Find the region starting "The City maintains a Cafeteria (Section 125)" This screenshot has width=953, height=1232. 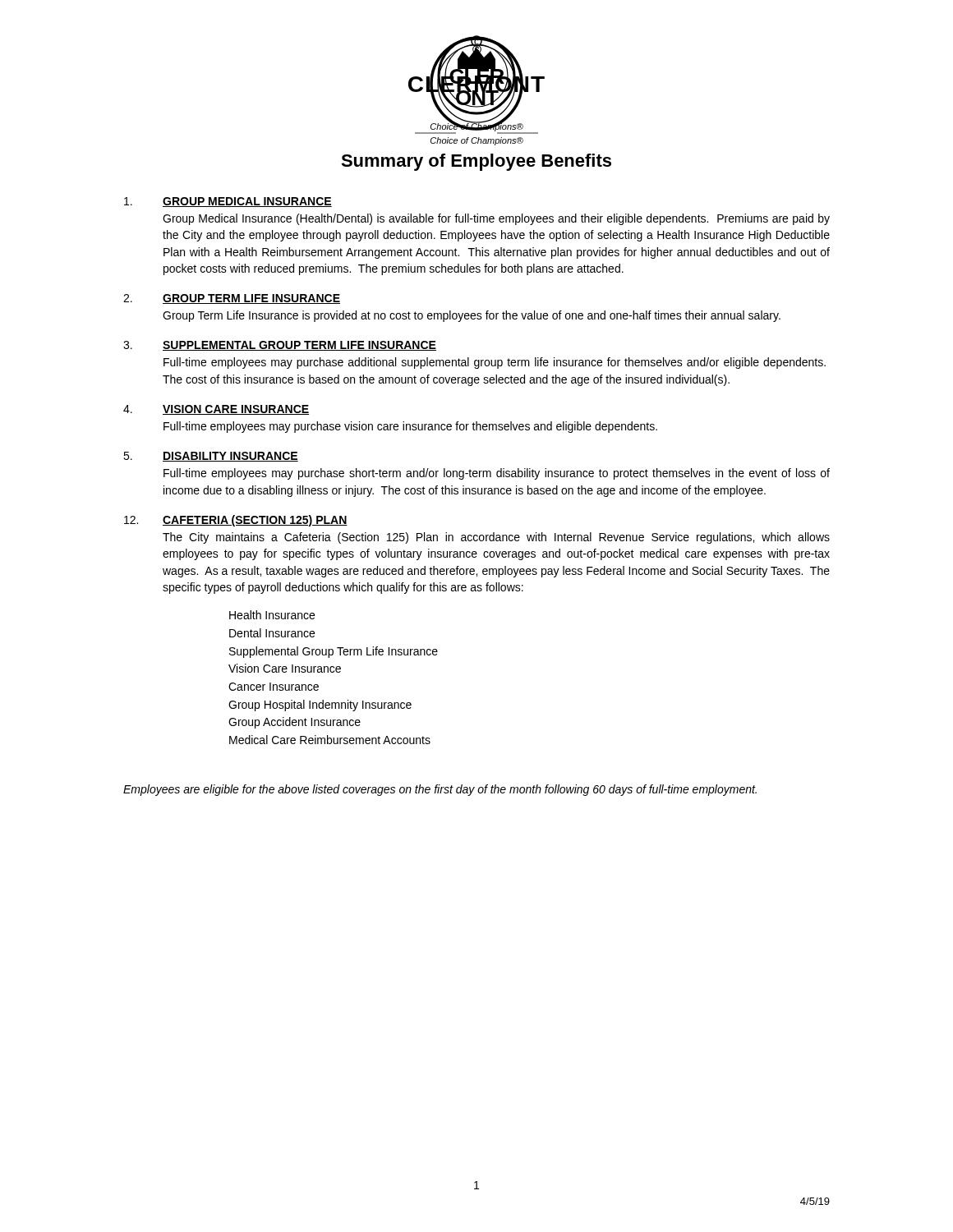coord(496,562)
